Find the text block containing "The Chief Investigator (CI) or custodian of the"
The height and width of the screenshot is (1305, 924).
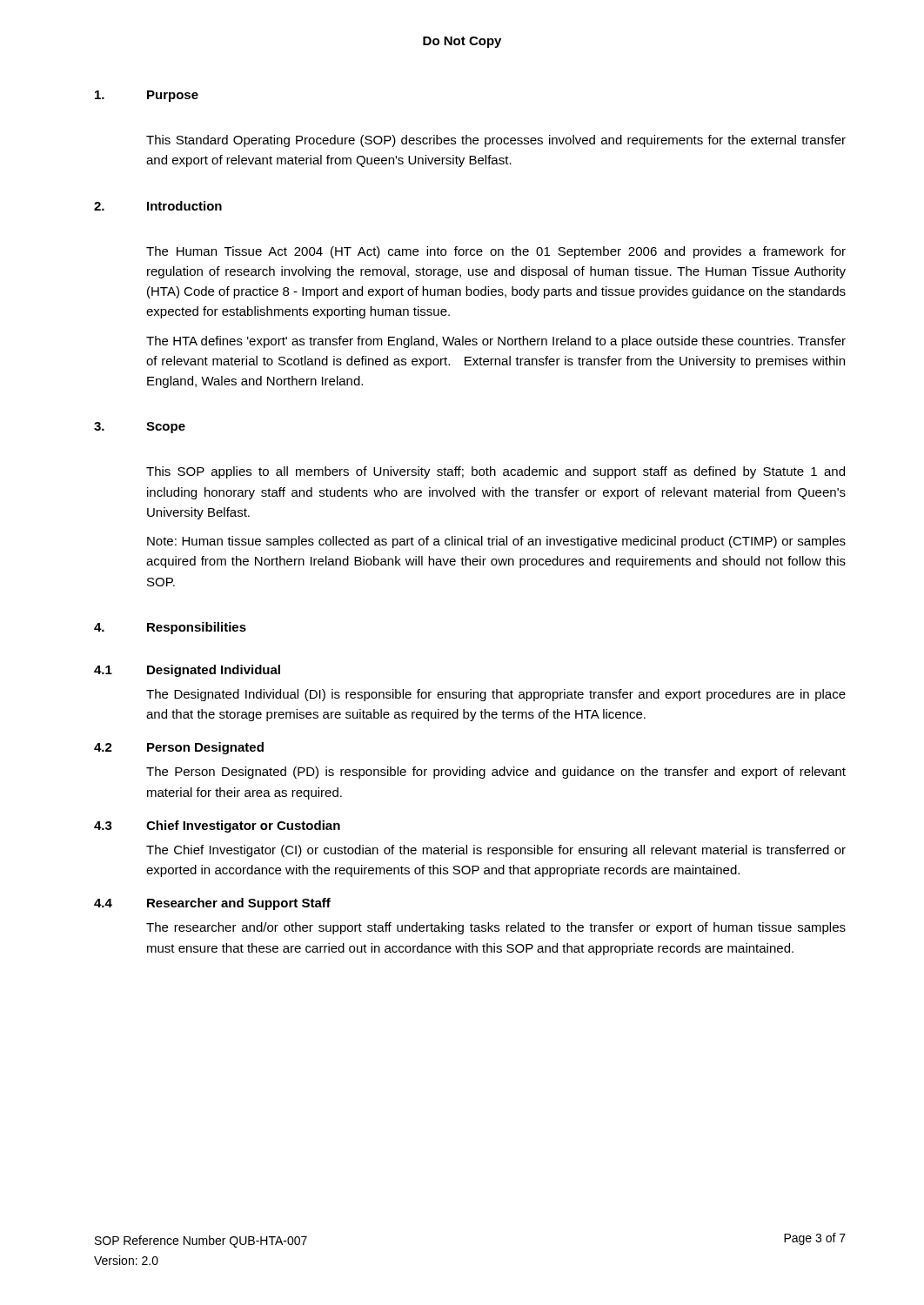tap(496, 859)
